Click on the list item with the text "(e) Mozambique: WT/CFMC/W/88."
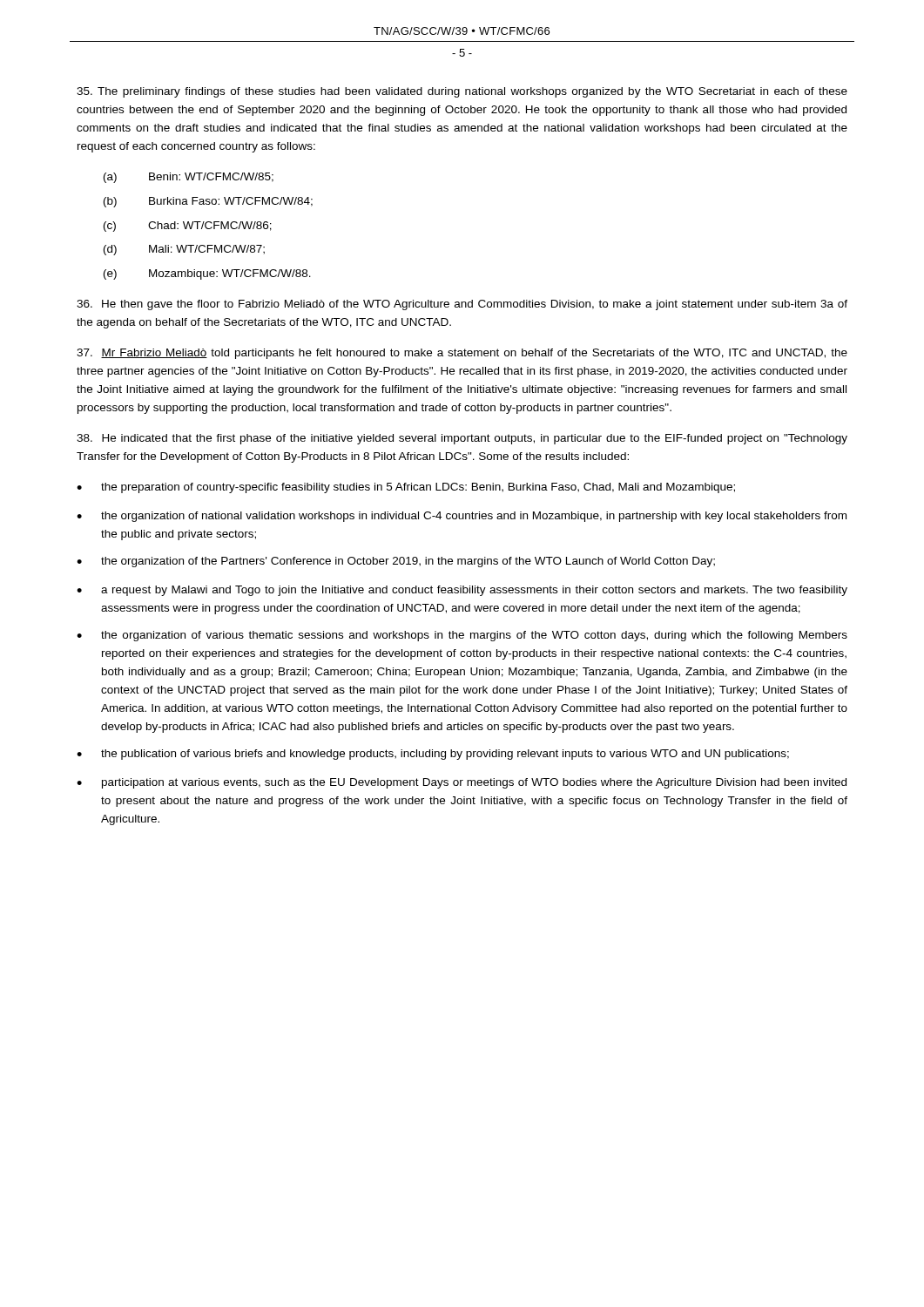The height and width of the screenshot is (1307, 924). click(207, 274)
